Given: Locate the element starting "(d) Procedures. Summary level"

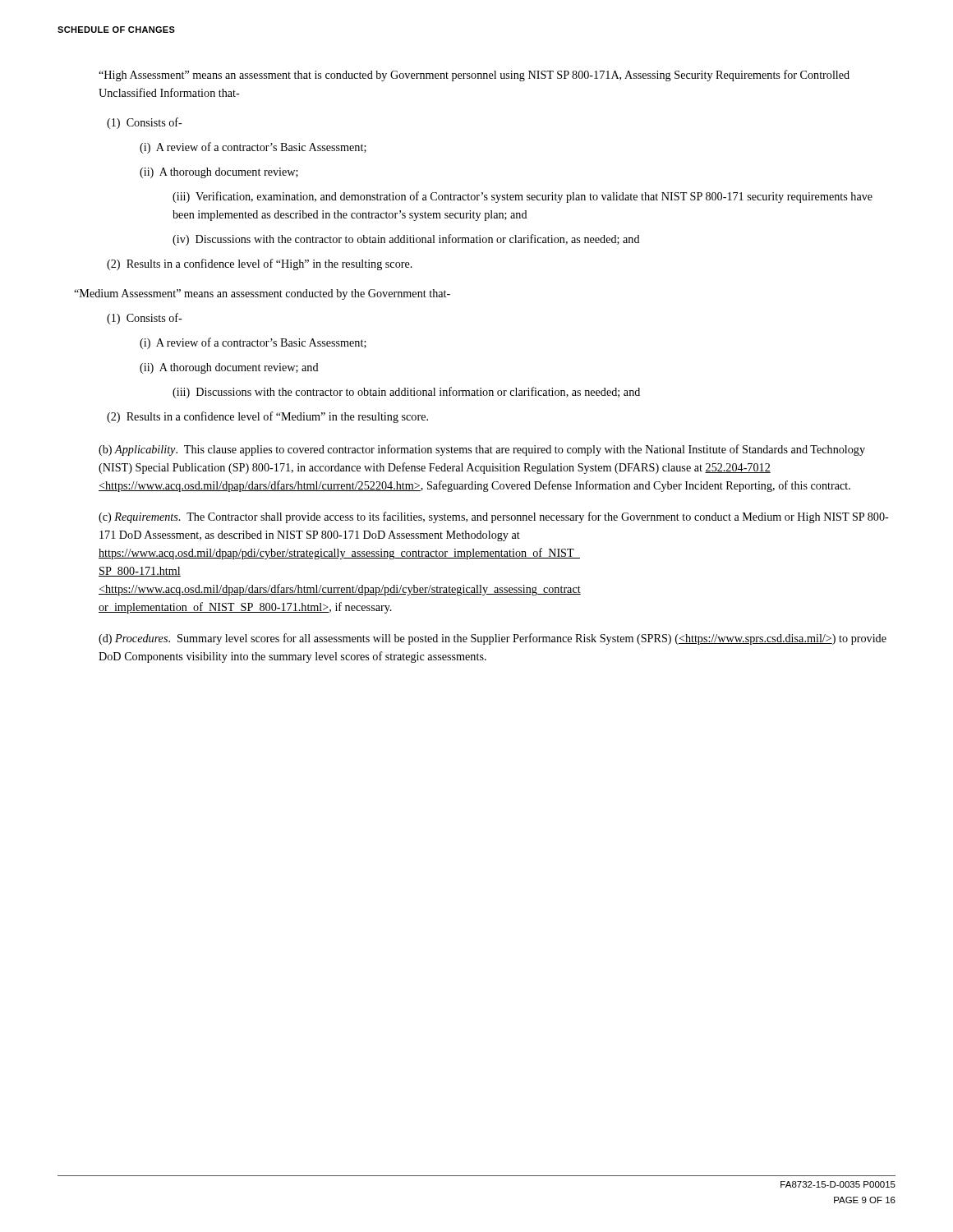Looking at the screenshot, I should (493, 647).
